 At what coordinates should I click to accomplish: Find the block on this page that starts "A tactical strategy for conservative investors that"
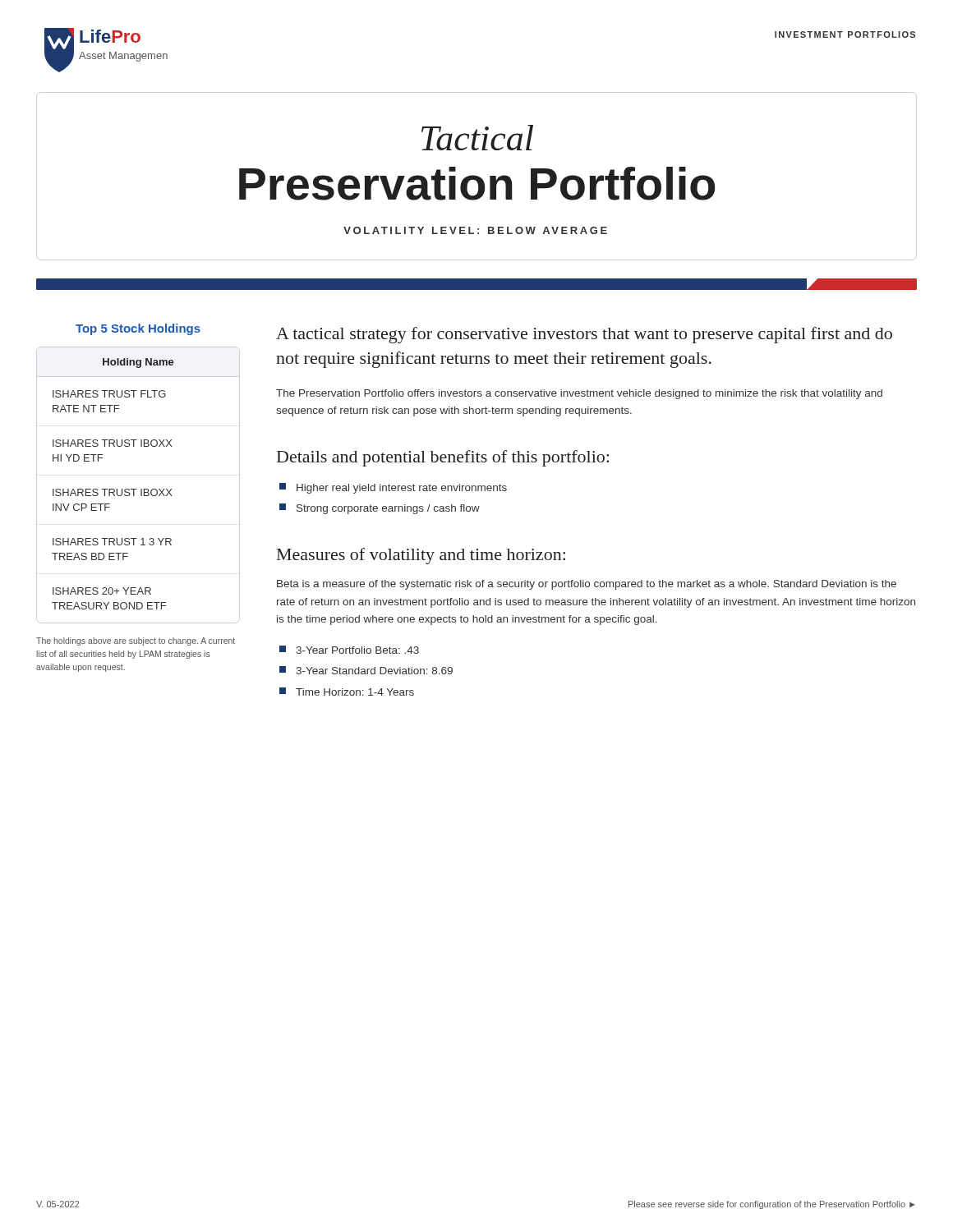click(584, 346)
